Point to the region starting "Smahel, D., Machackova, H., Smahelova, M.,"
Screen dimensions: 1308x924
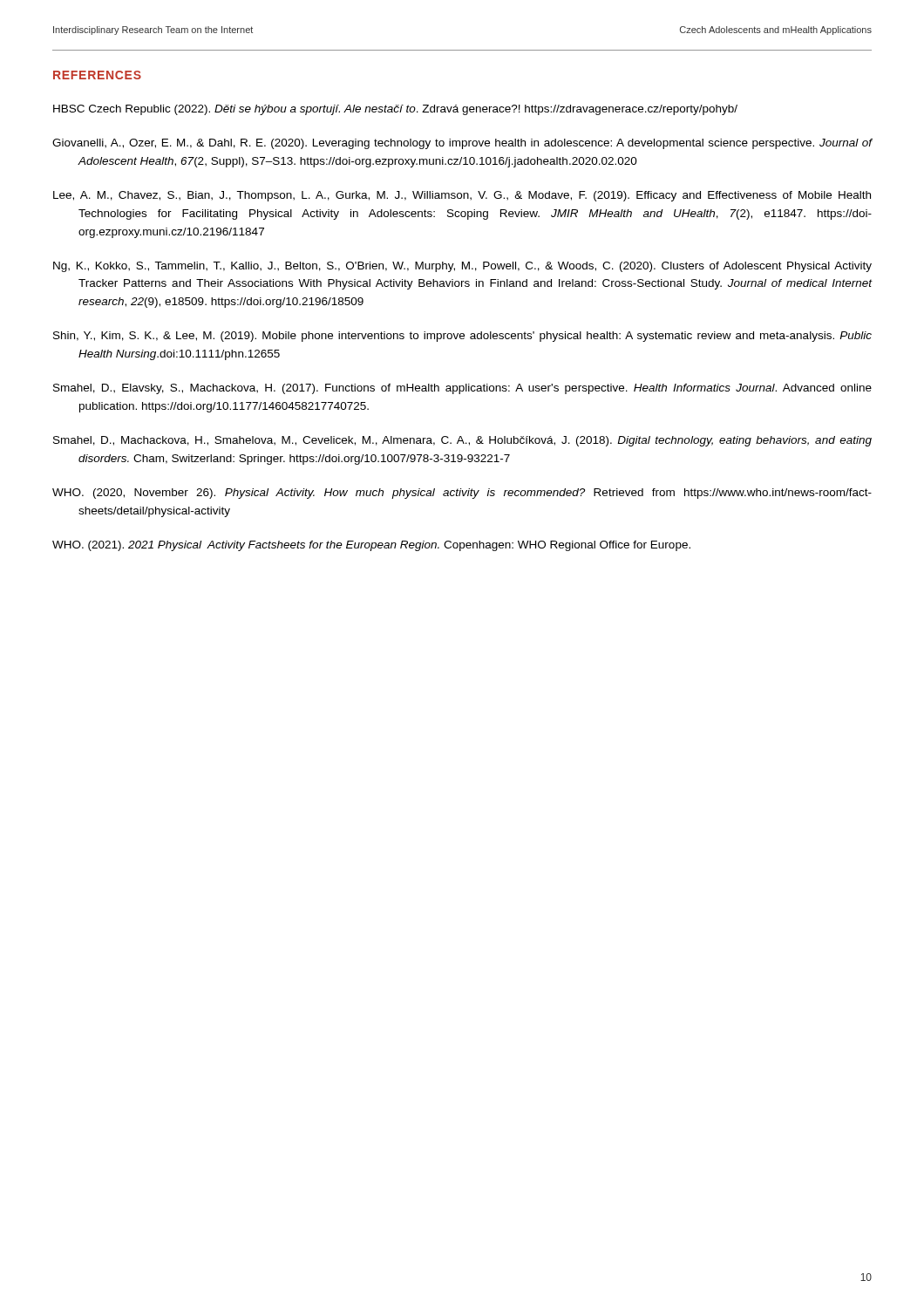(x=462, y=450)
